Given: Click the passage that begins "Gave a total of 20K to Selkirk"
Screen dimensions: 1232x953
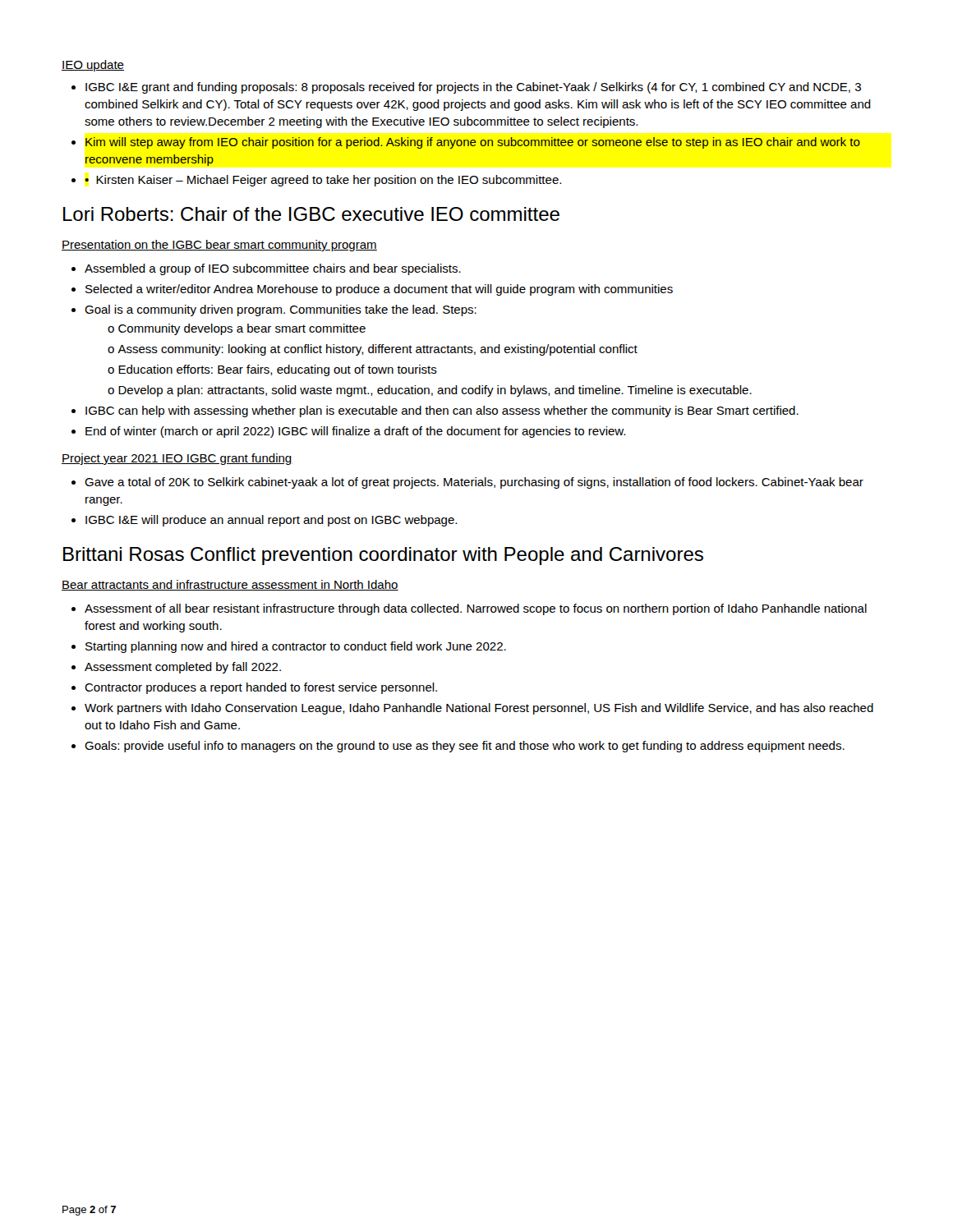Looking at the screenshot, I should (x=488, y=490).
